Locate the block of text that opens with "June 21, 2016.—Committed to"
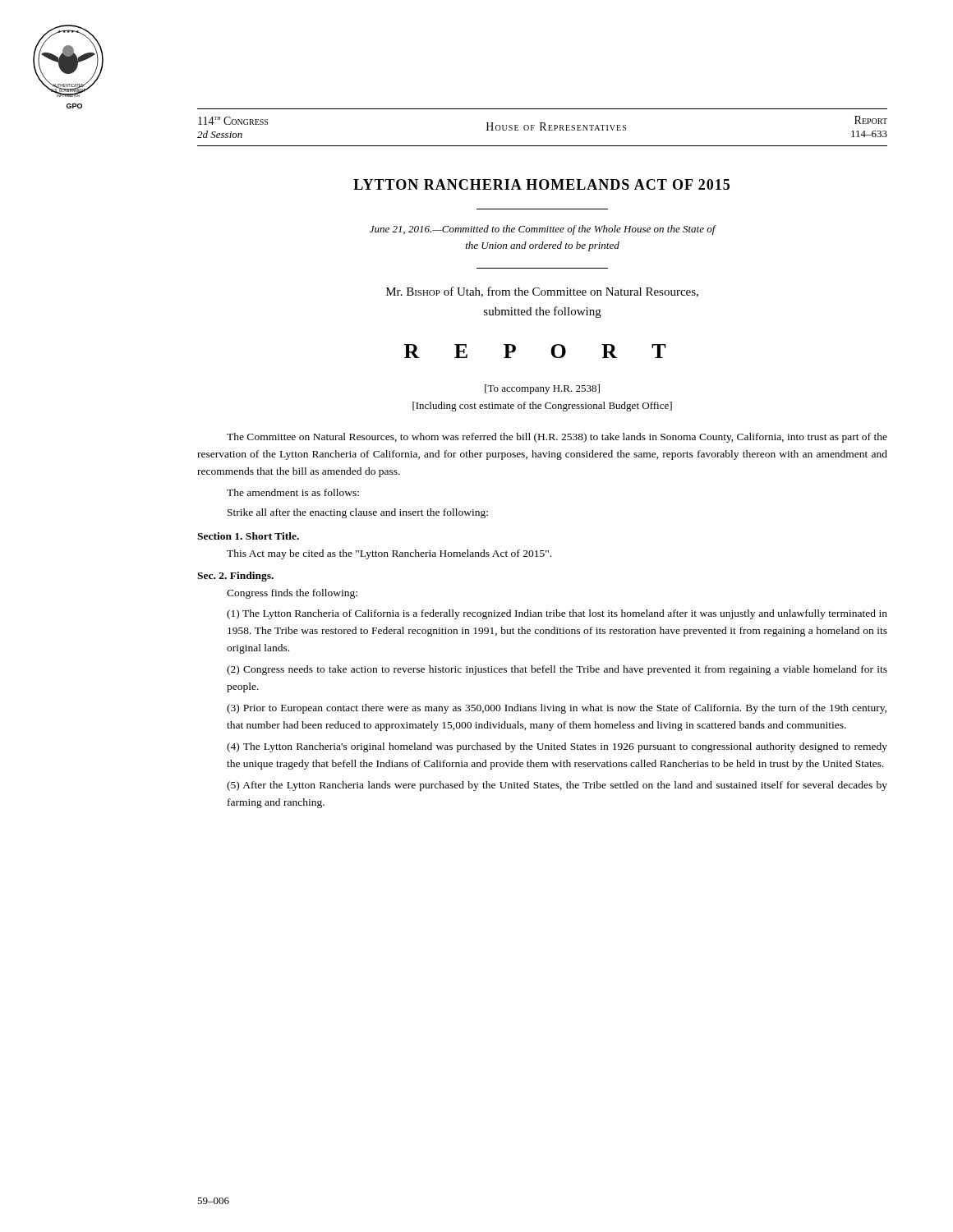 coord(542,237)
